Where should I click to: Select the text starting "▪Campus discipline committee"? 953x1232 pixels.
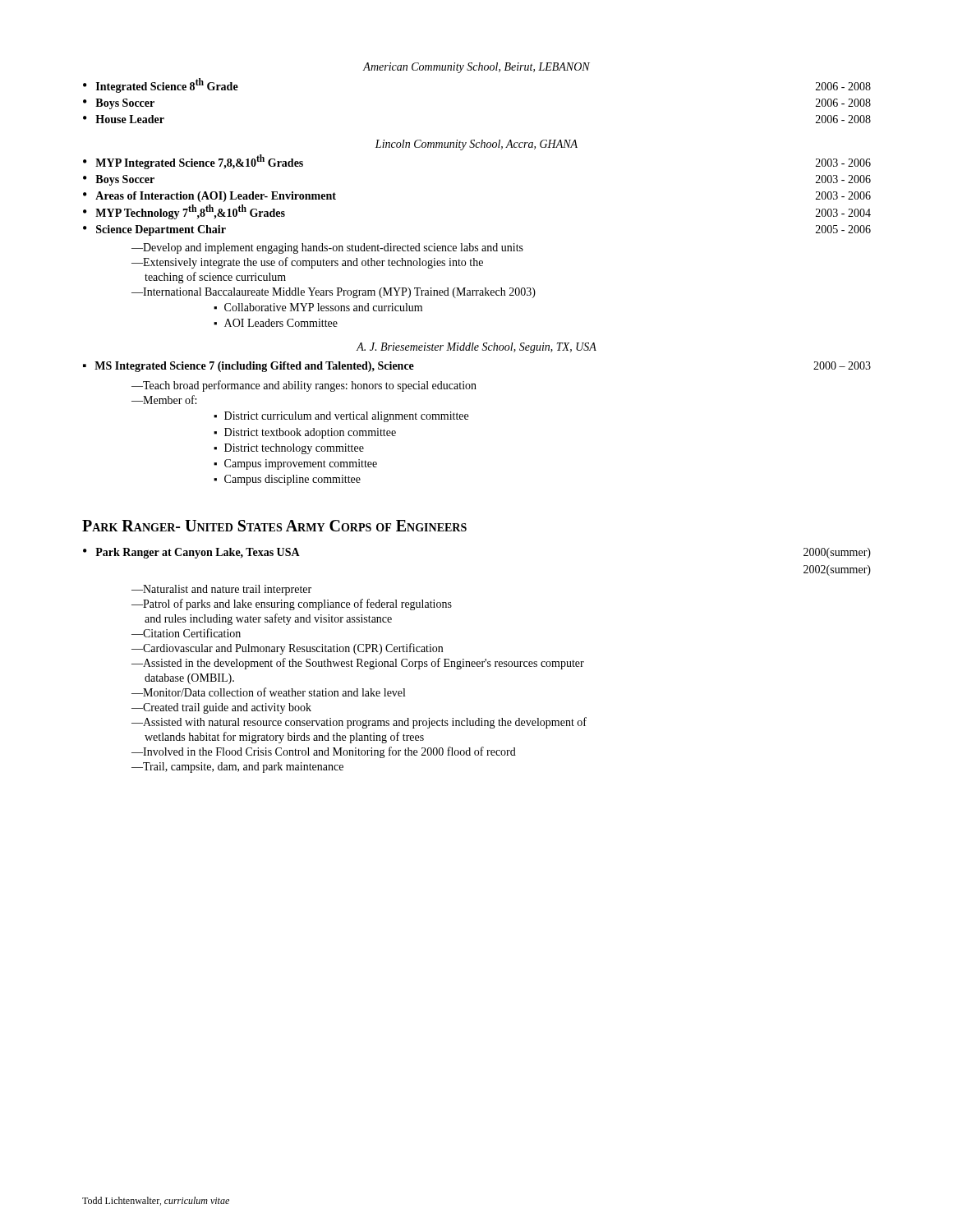[x=287, y=480]
